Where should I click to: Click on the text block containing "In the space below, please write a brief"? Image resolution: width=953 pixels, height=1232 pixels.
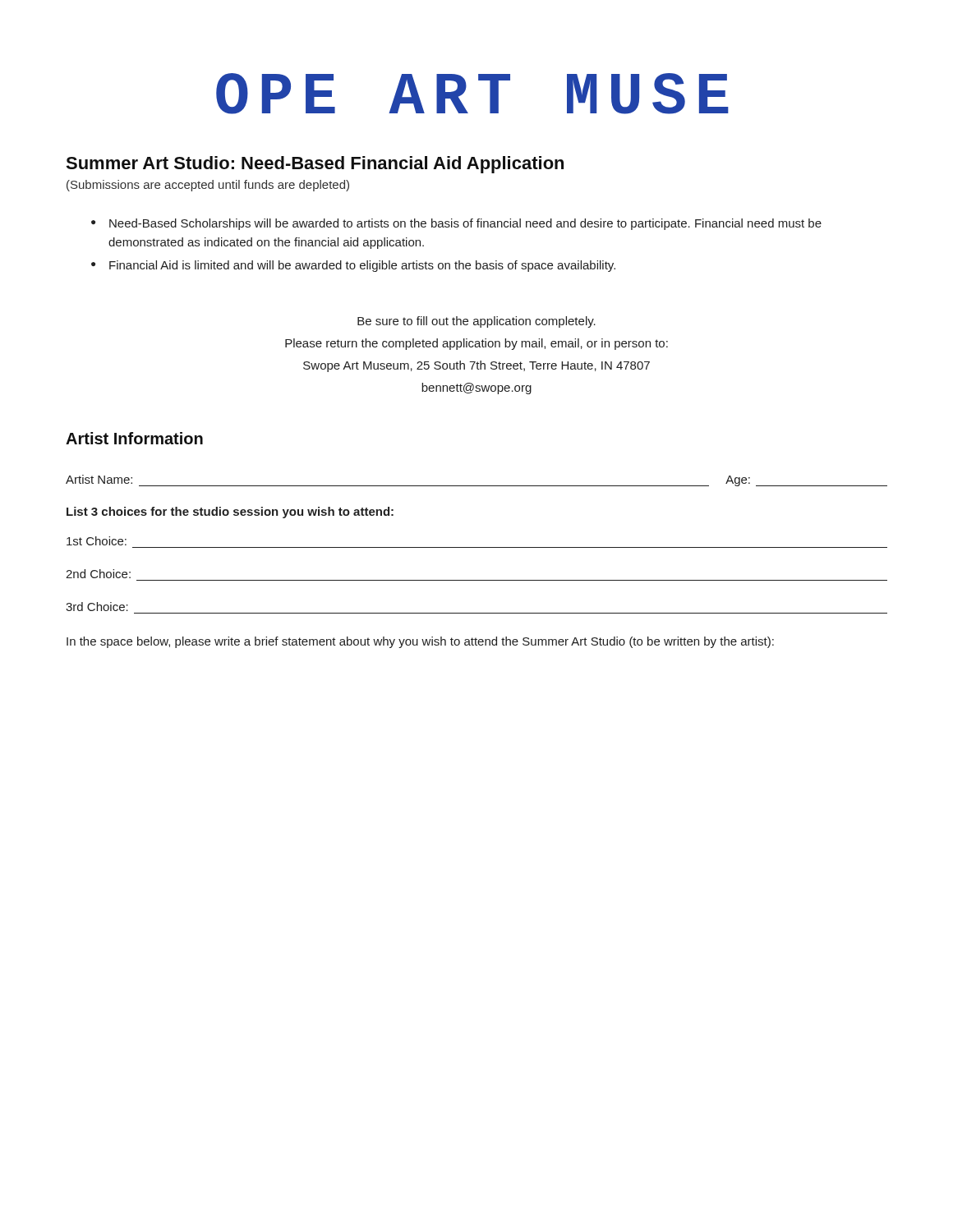(x=420, y=641)
